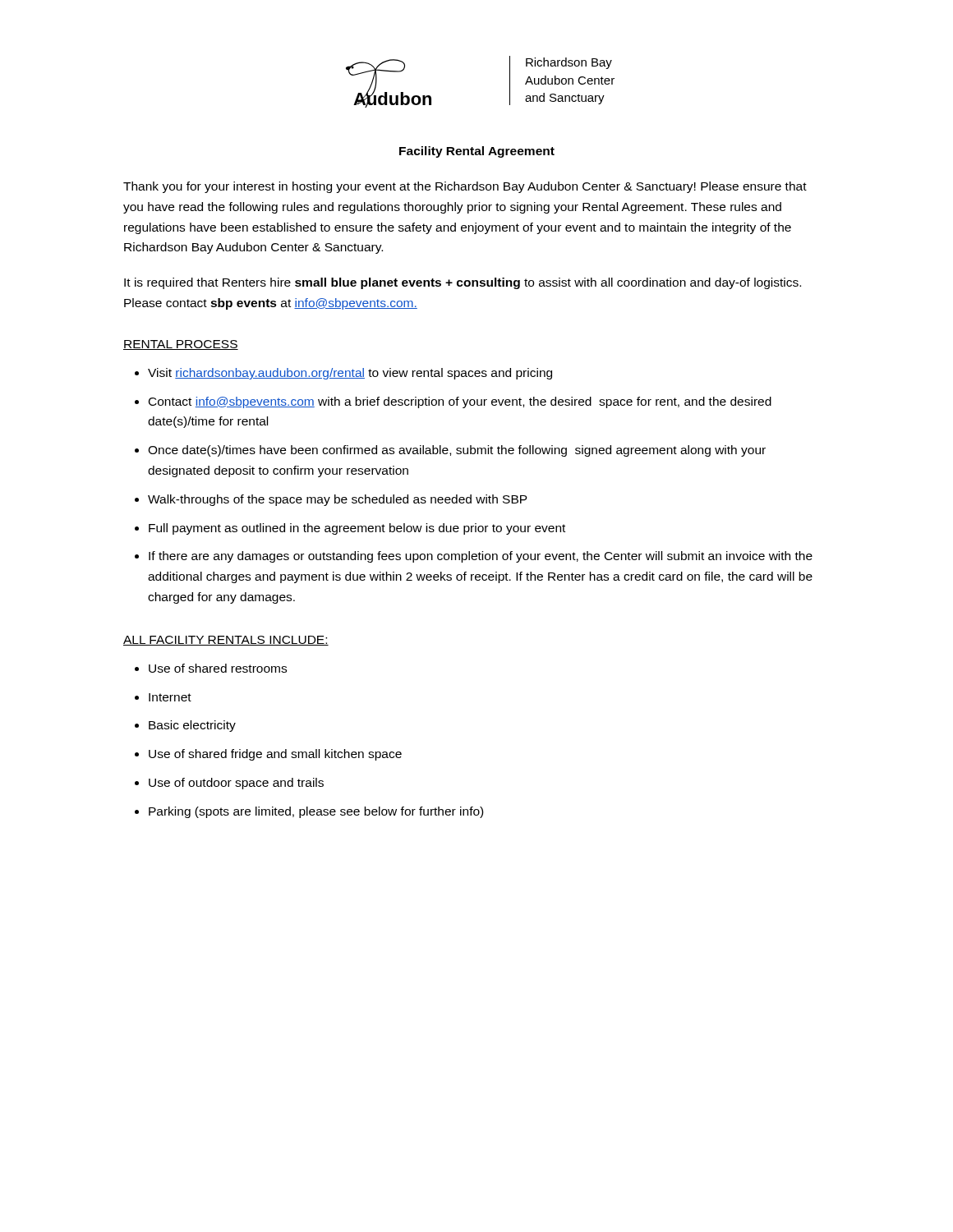The height and width of the screenshot is (1232, 953).
Task: Point to the element starting "If there are any damages or outstanding"
Action: point(480,576)
